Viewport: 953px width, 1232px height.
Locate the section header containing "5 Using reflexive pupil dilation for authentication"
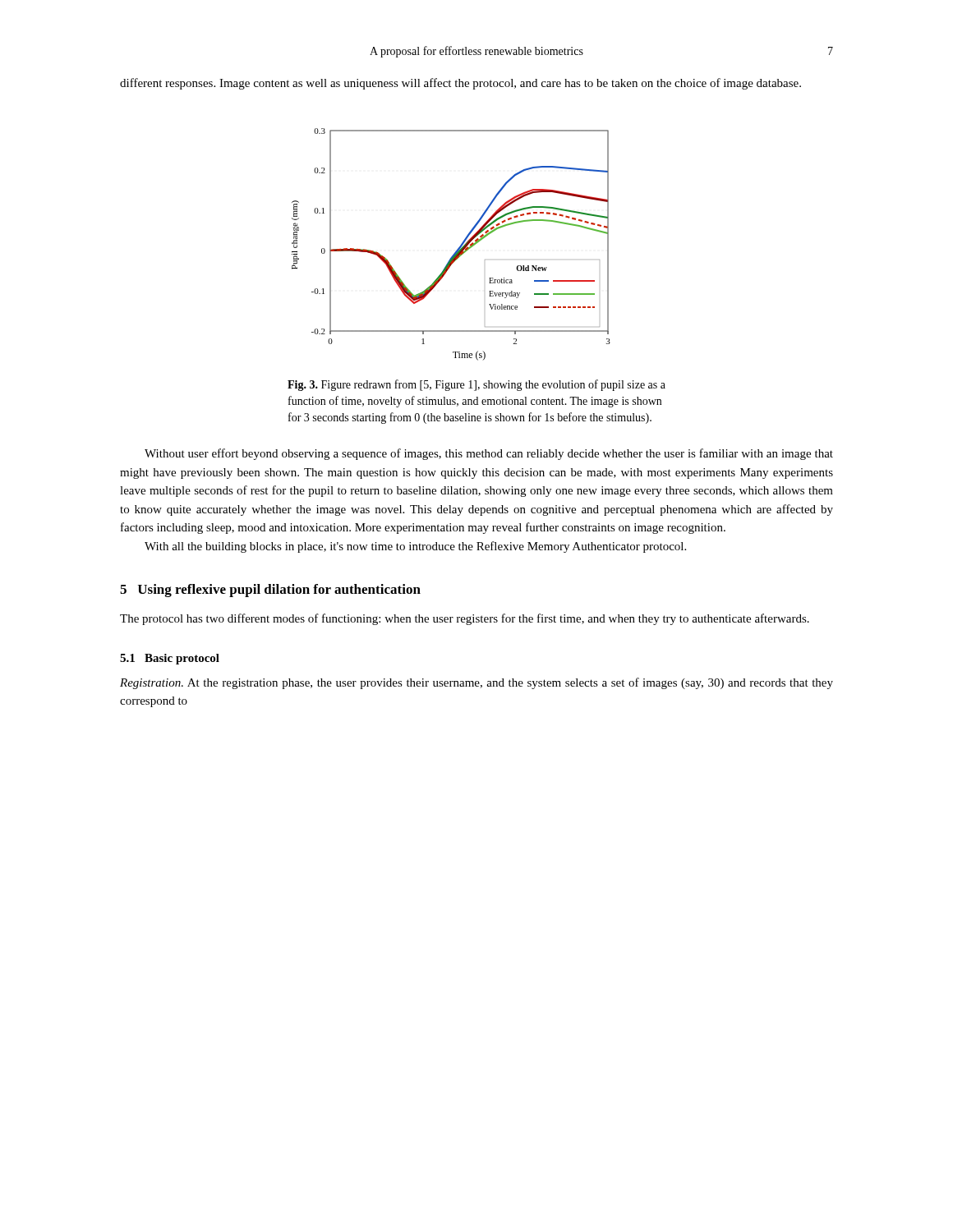tap(270, 590)
